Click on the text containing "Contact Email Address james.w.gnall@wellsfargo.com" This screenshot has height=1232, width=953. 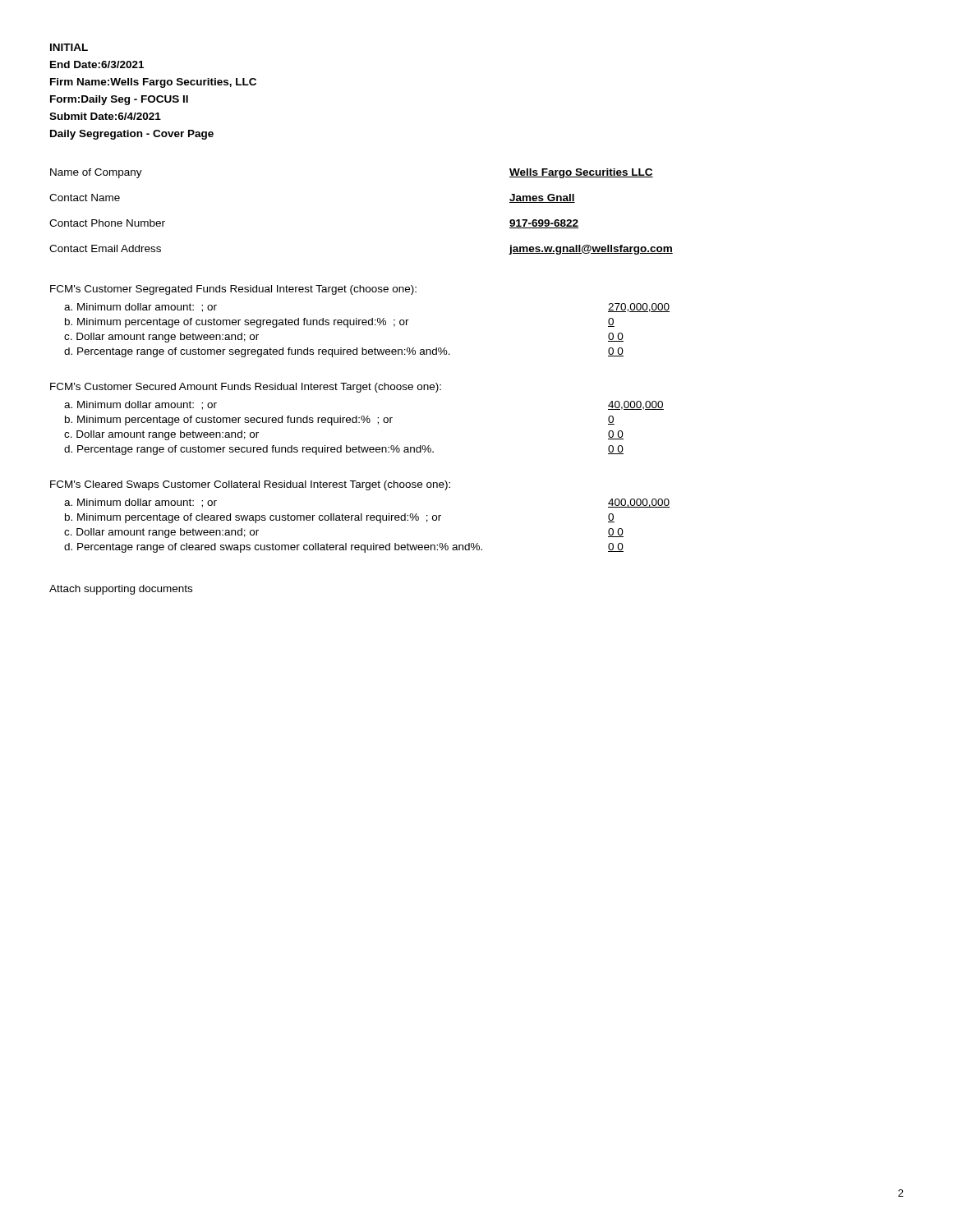click(102, 249)
